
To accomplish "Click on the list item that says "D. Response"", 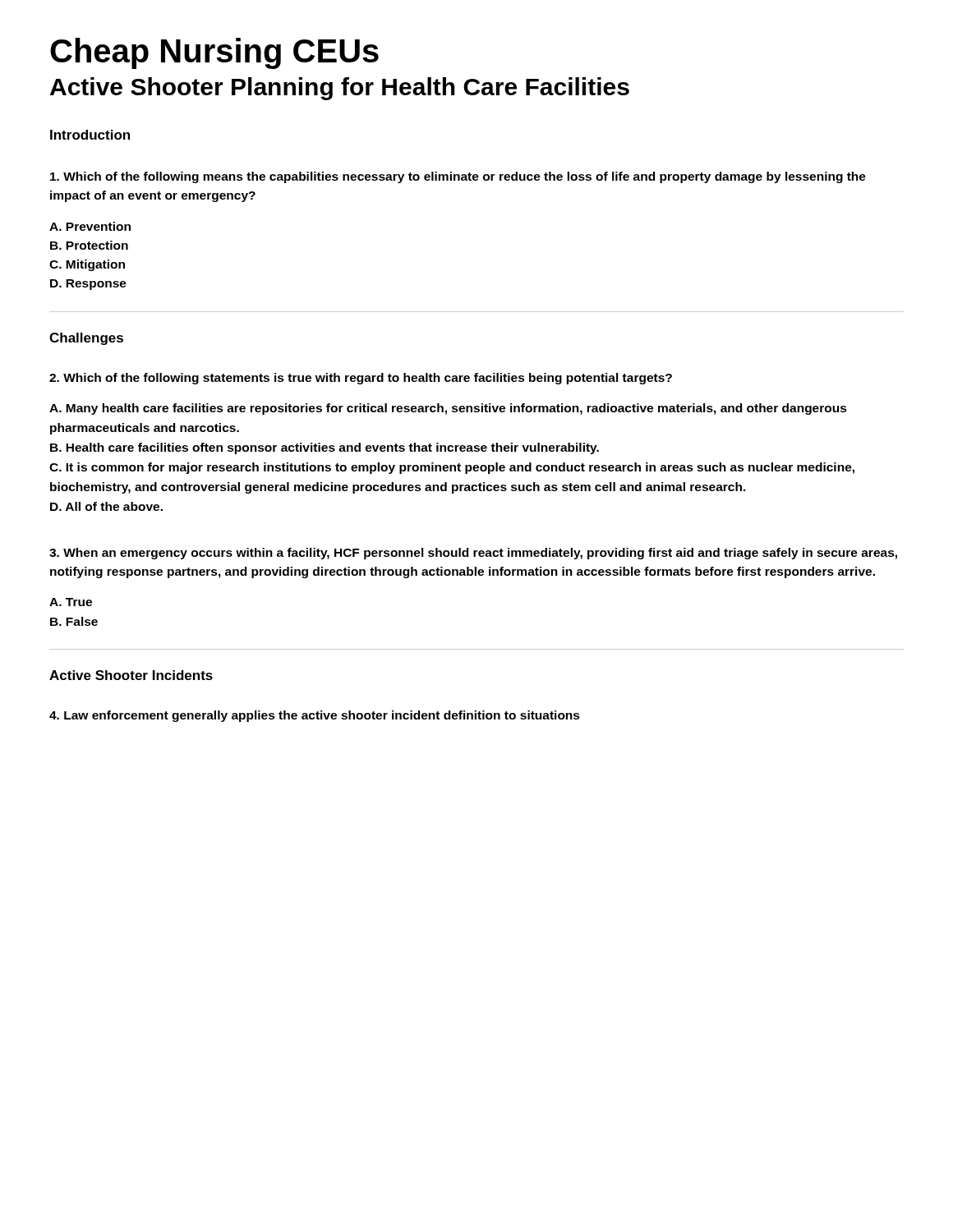I will tap(88, 283).
